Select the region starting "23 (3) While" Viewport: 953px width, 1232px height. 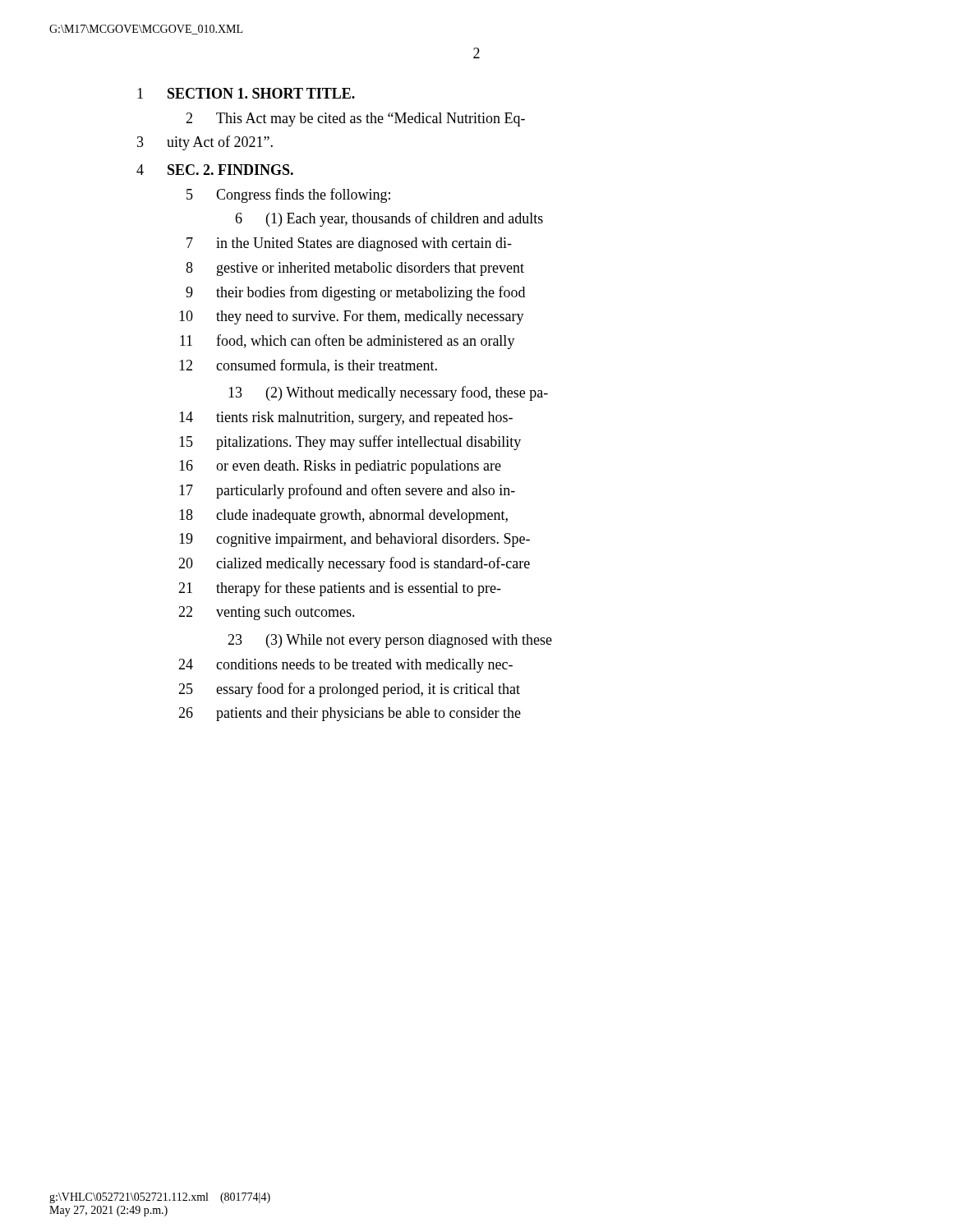point(375,641)
